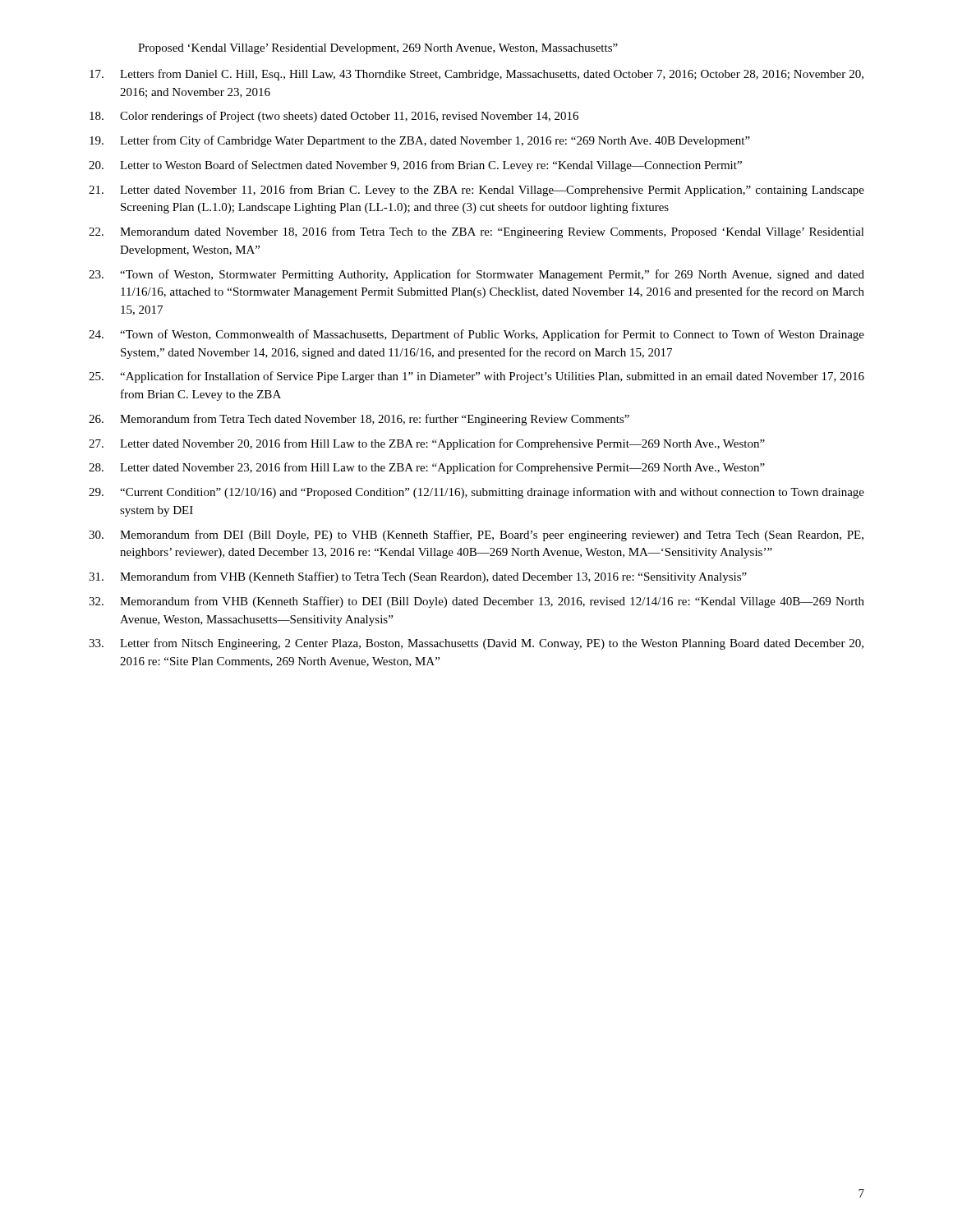953x1232 pixels.
Task: Select the element starting "20. Letter to Weston Board of Selectmen dated"
Action: [x=476, y=166]
